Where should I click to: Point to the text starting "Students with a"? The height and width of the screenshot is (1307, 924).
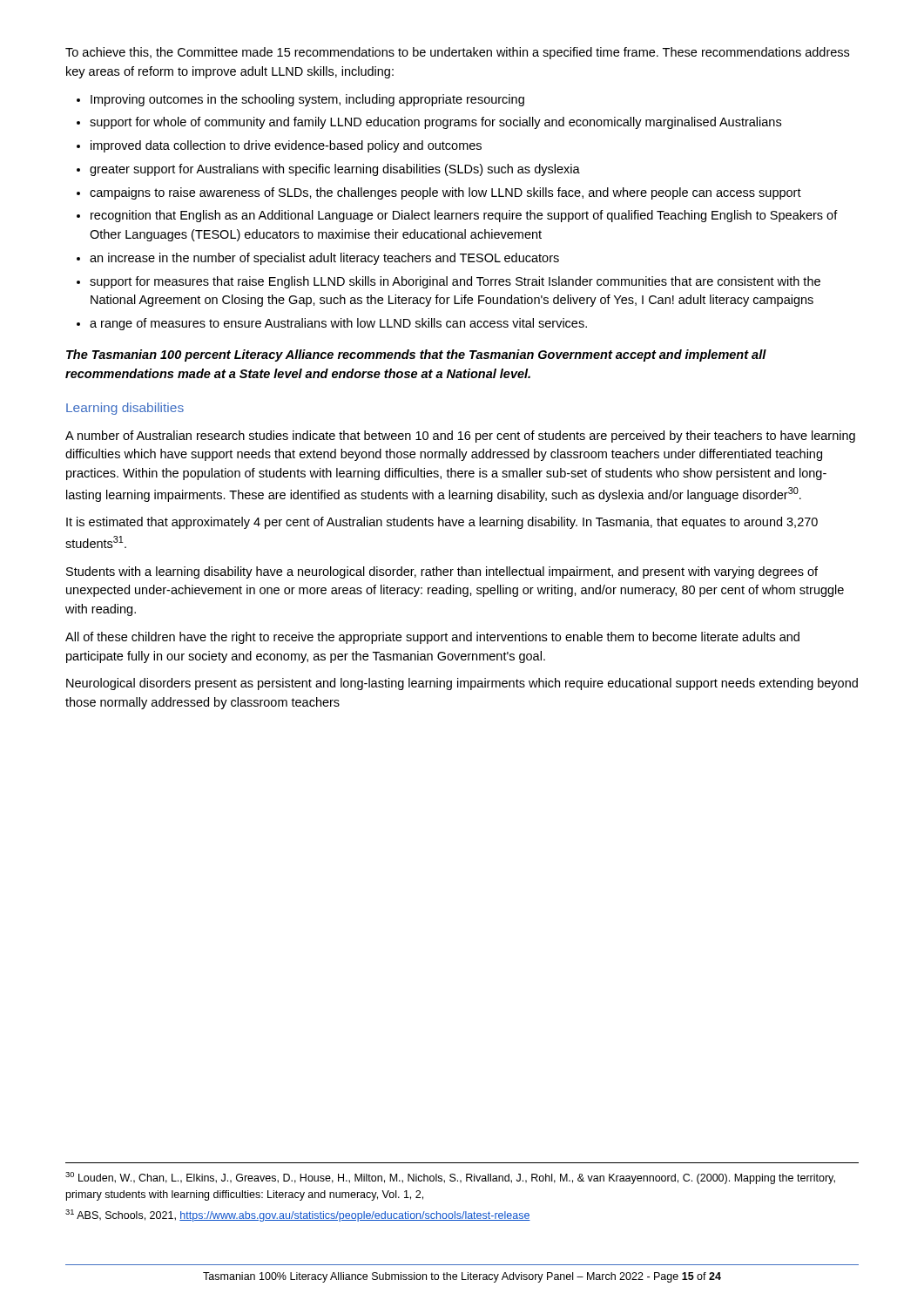pos(462,591)
